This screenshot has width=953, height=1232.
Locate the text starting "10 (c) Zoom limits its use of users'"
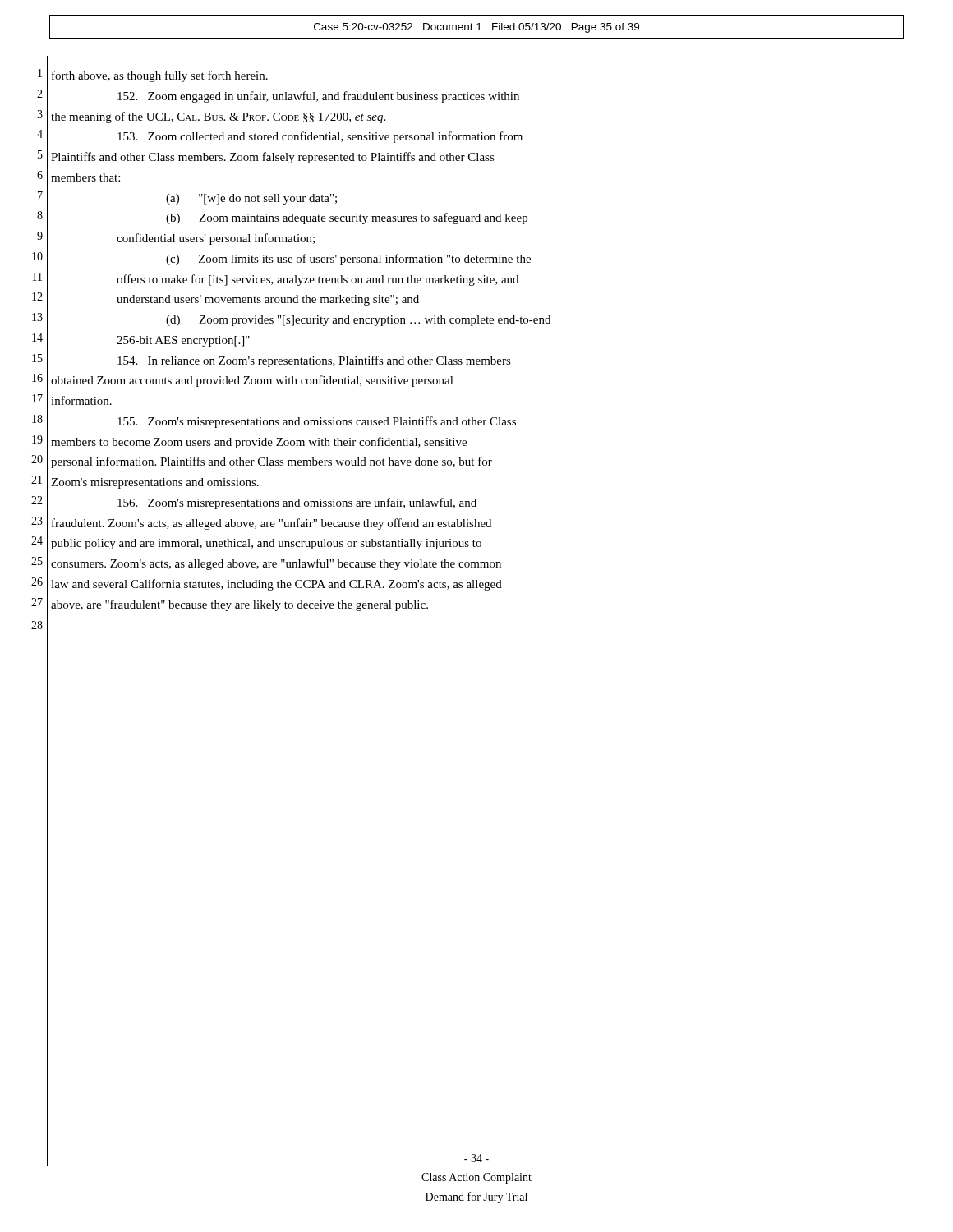coord(476,259)
